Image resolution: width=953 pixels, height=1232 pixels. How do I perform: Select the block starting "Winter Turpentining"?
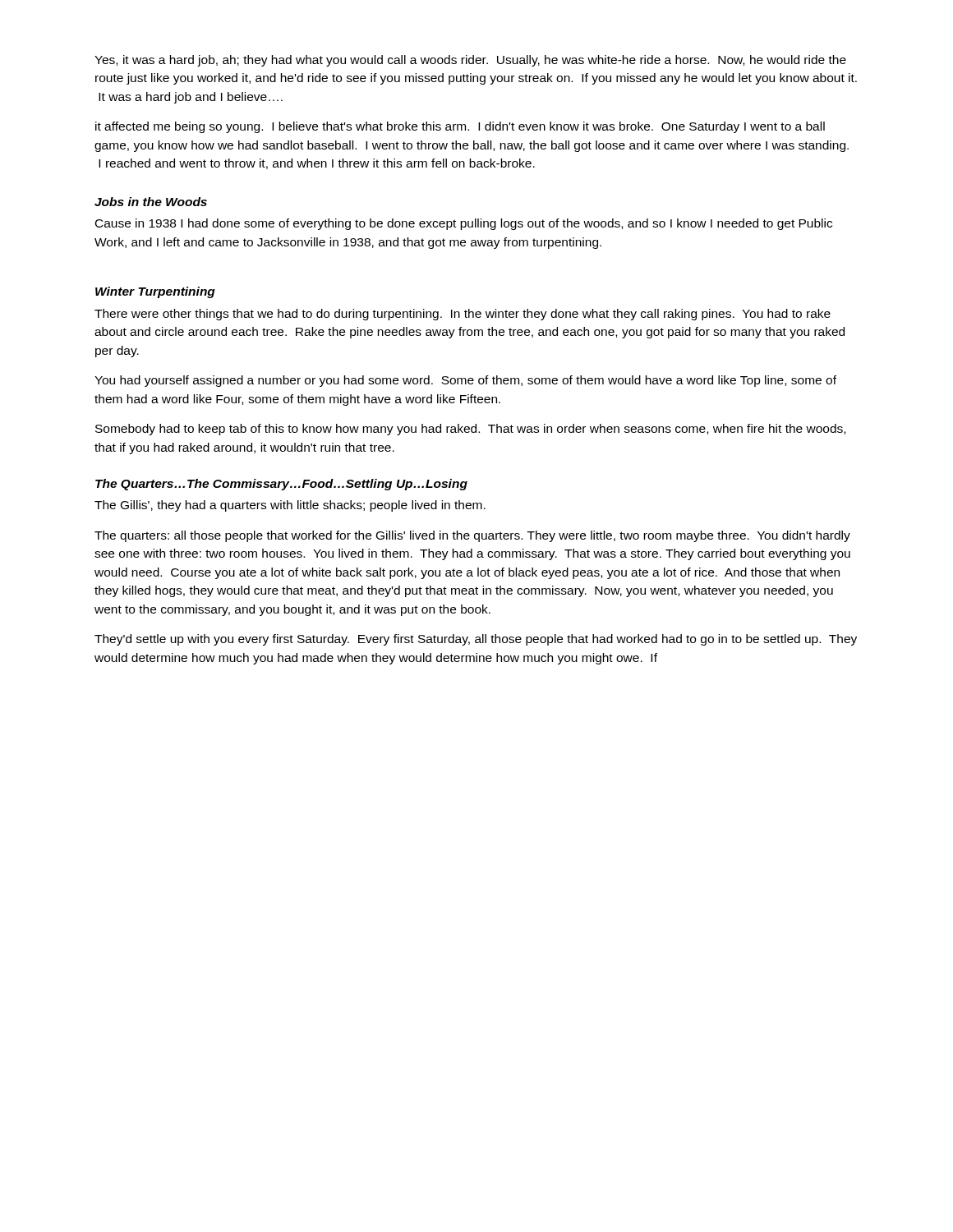coord(155,292)
